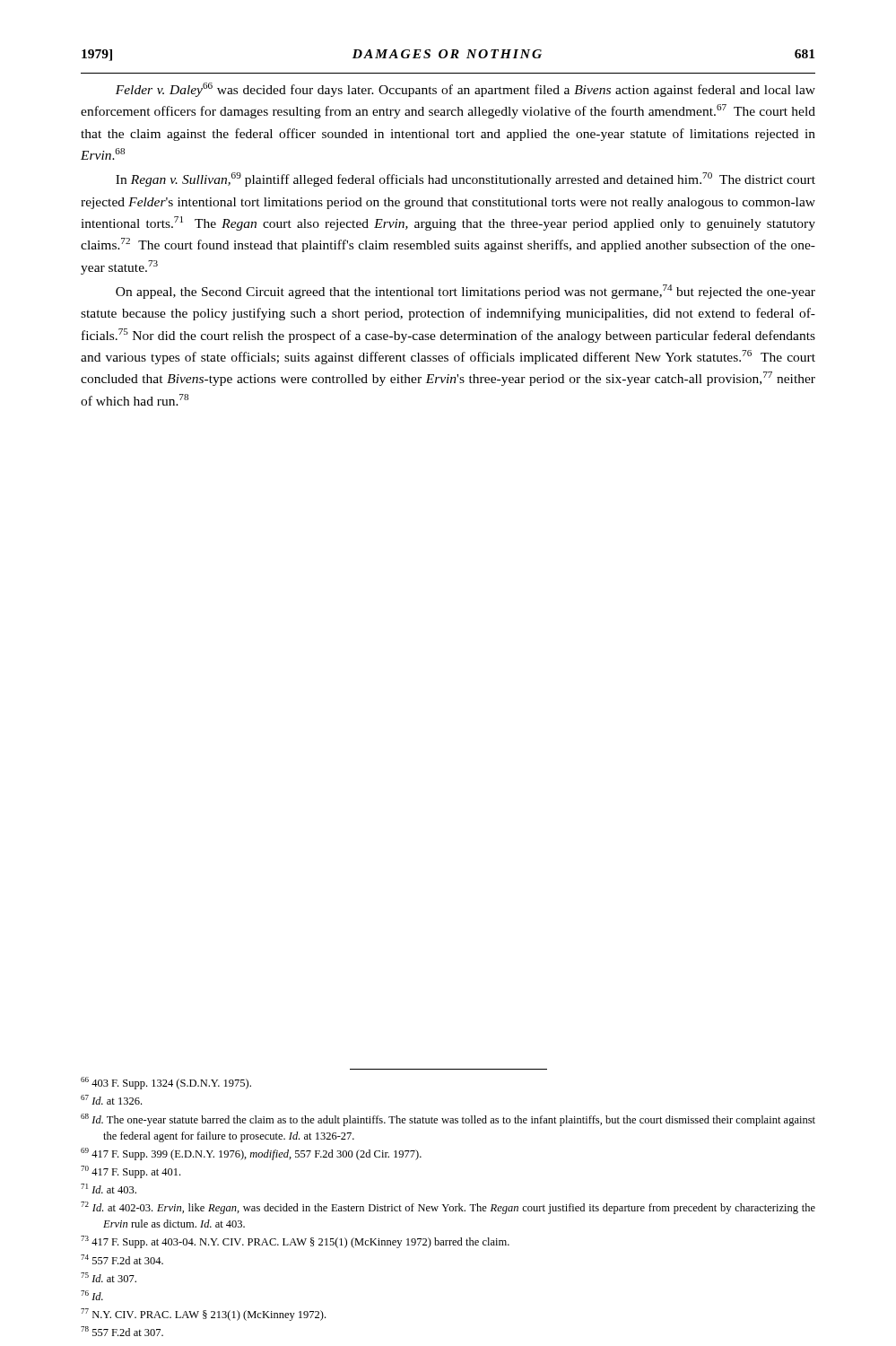Find the footnote with the text "69 417 F. Supp. 399 (E.D.N.Y. 1976), modified,"

coord(251,1153)
